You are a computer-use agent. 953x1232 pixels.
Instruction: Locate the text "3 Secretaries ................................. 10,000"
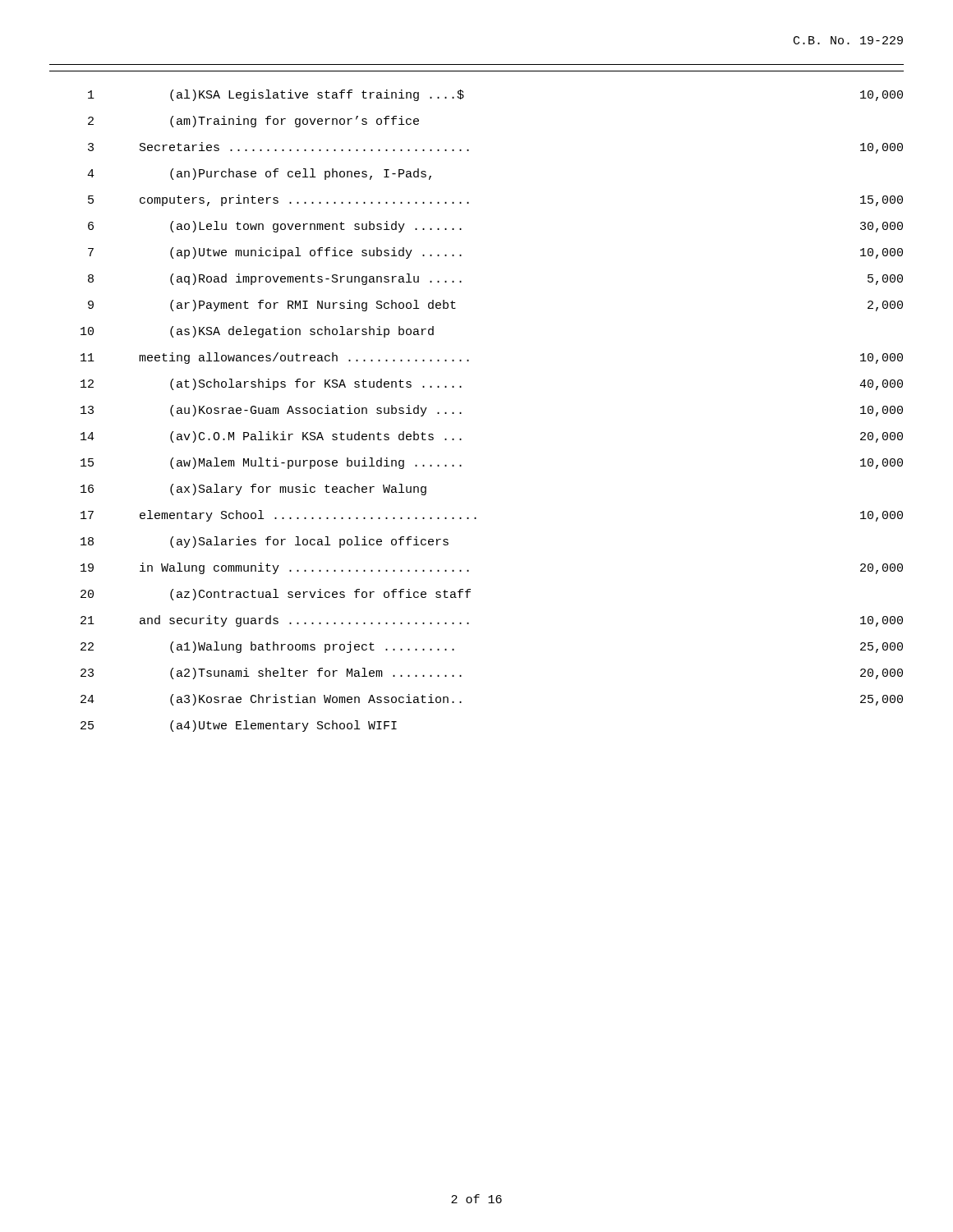pyautogui.click(x=476, y=148)
